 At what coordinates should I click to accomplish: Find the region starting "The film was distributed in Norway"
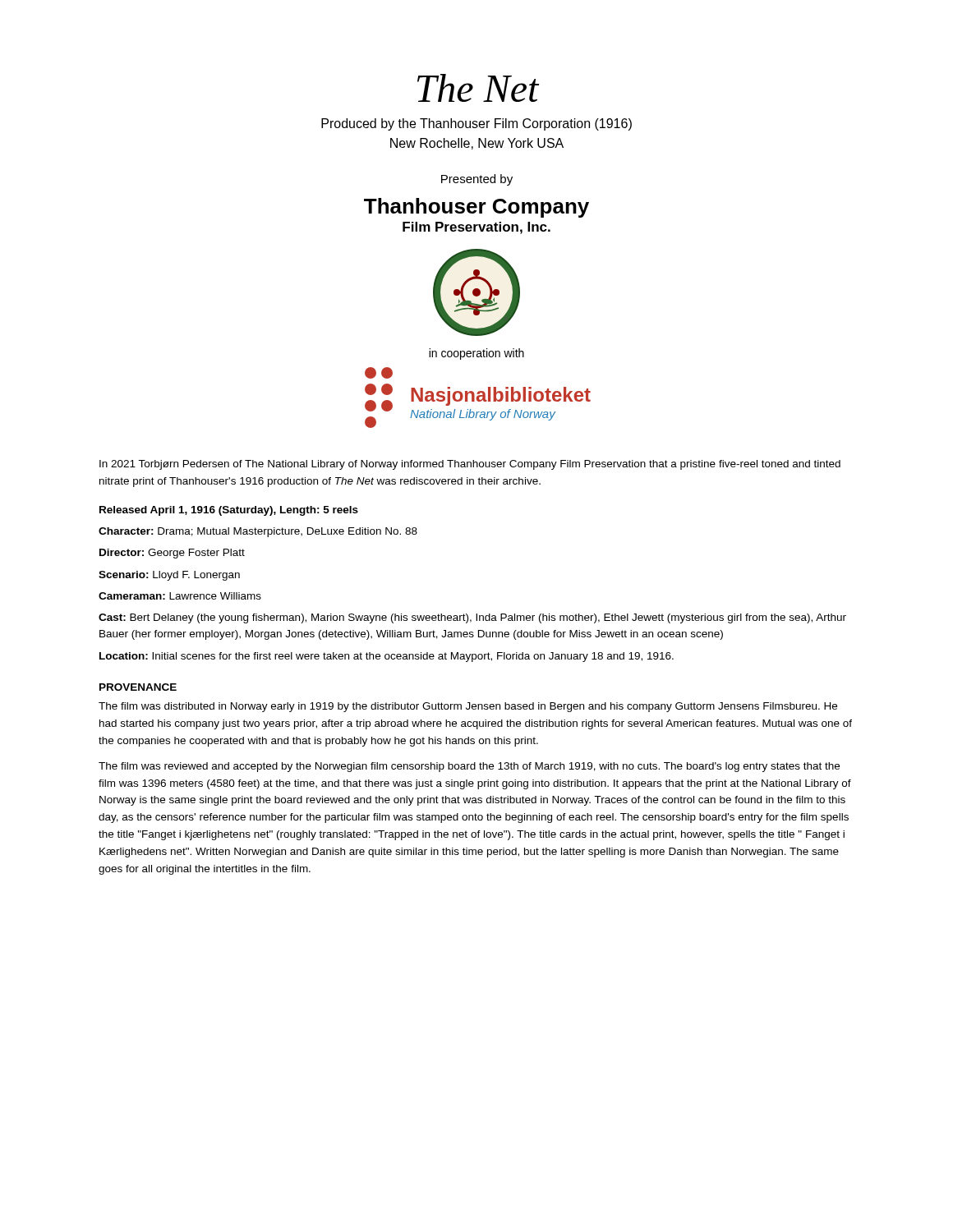[x=475, y=723]
